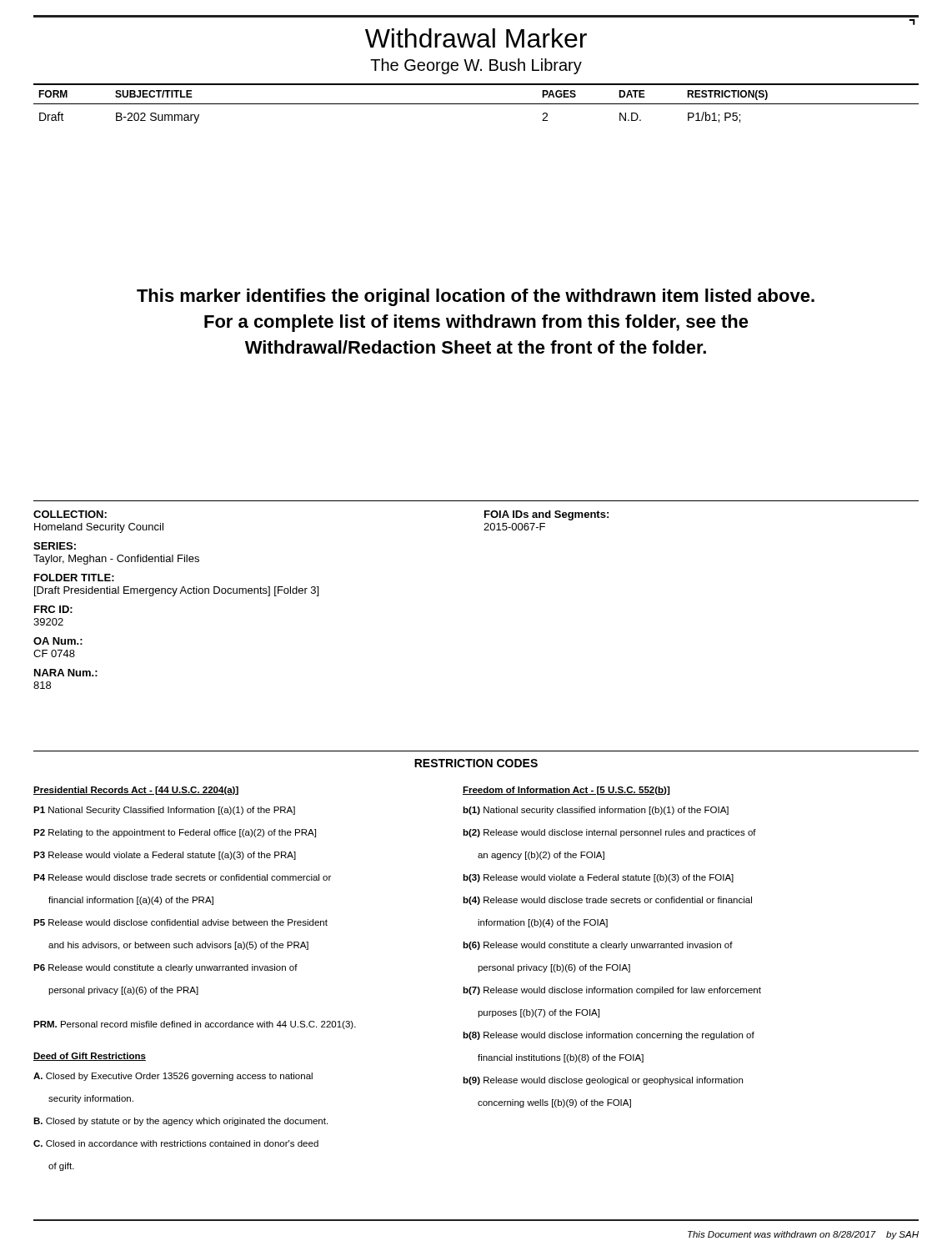Locate the text block starting "COLLECTION: Homeland Security"
This screenshot has height=1251, width=952.
[250, 600]
